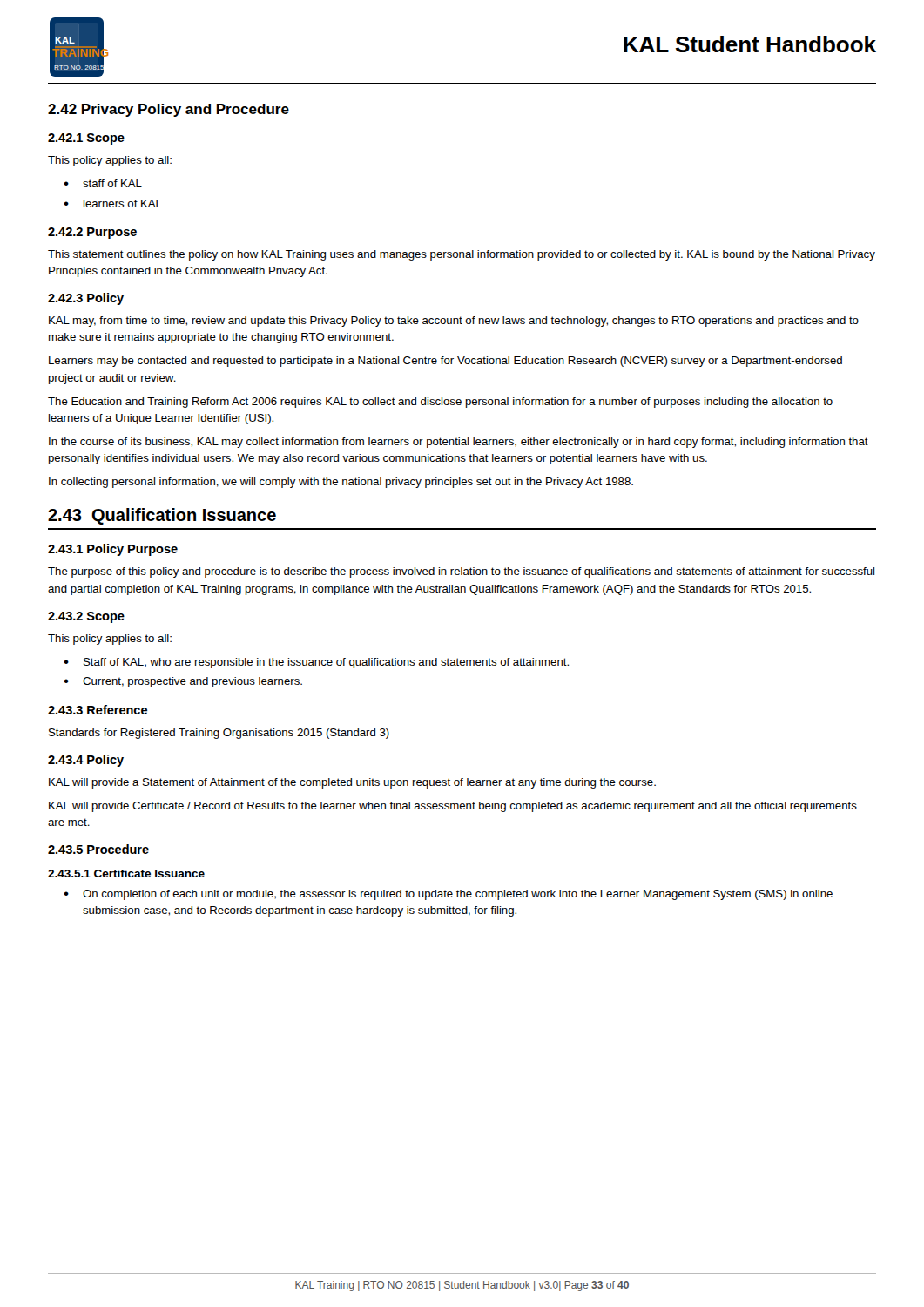Find "Standards for Registered Training Organisations 2015 (Standard 3)" on this page
This screenshot has height=1307, width=924.
[219, 732]
